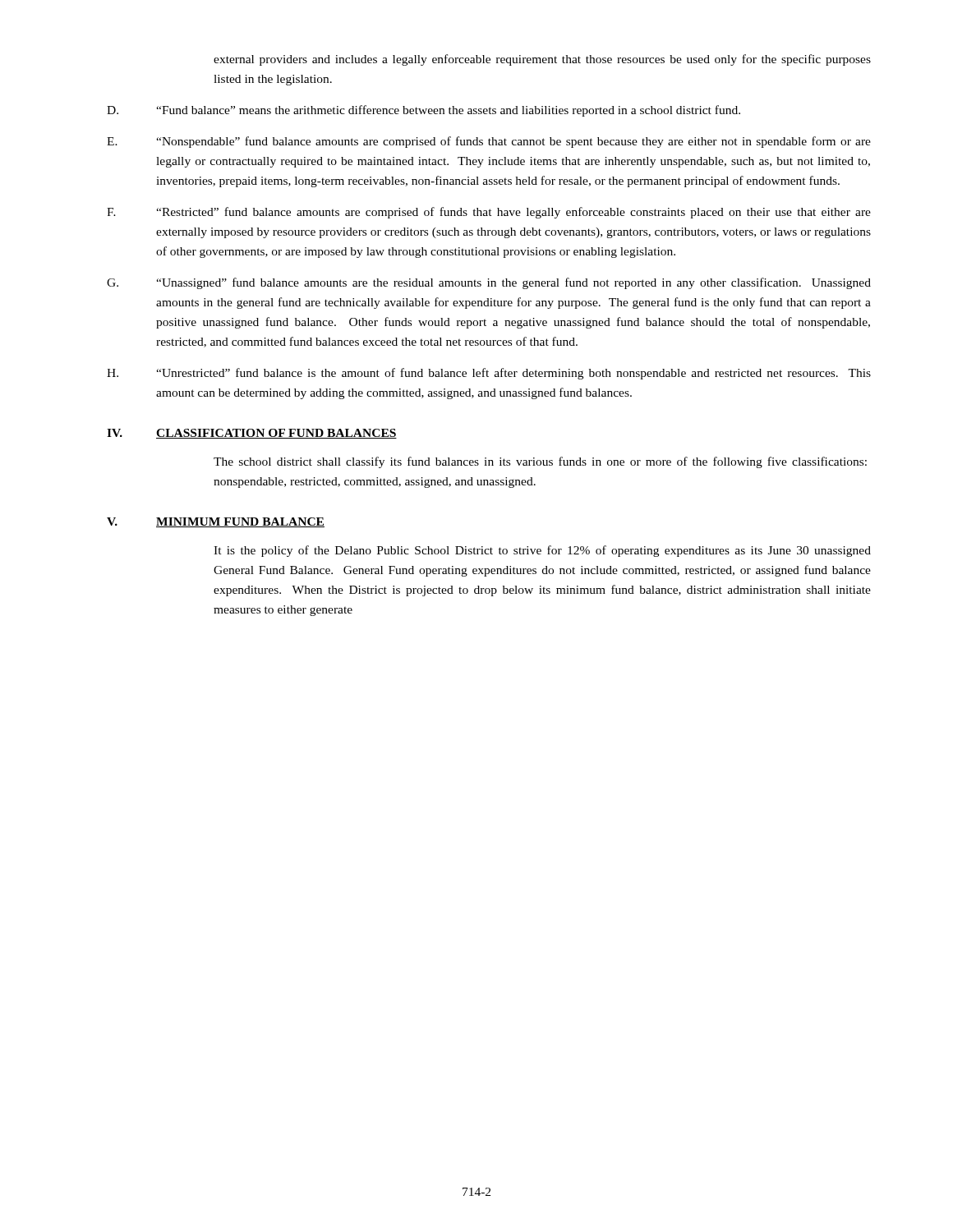Locate the text block containing "It is the"
This screenshot has width=953, height=1232.
point(542,580)
